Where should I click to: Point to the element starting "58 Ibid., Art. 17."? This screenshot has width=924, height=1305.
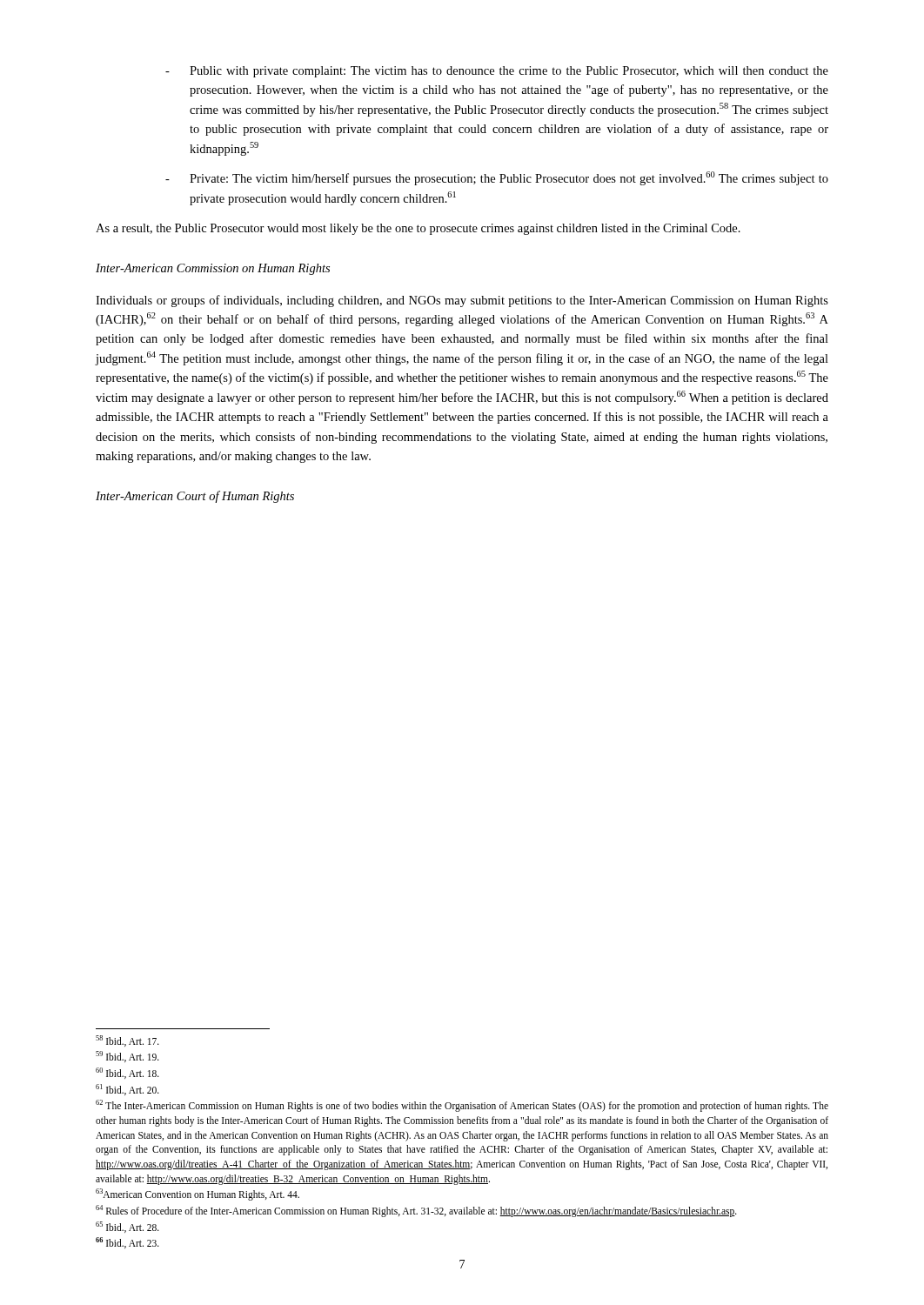[128, 1040]
